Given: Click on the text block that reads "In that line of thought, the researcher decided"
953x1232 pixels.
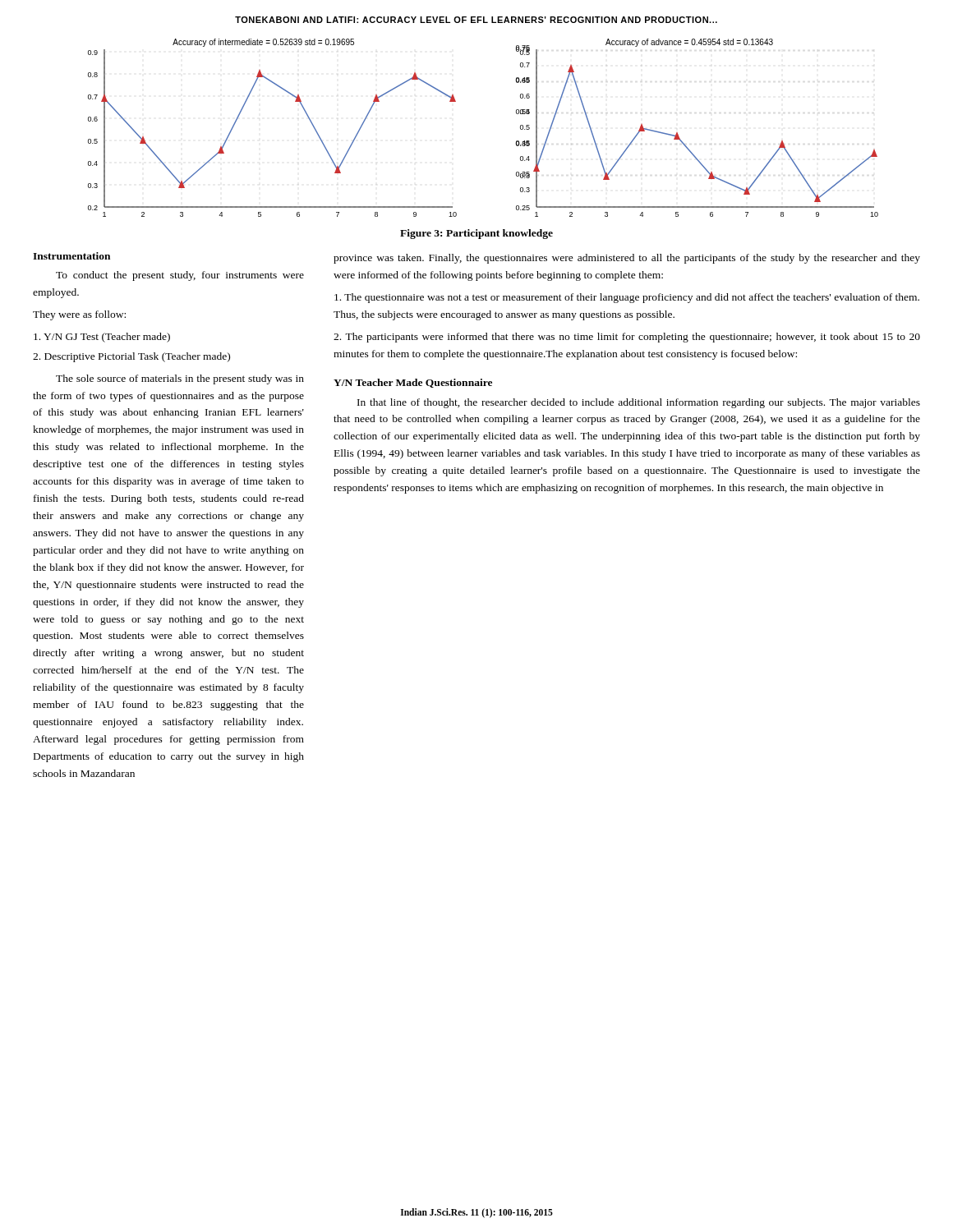Looking at the screenshot, I should click(627, 445).
